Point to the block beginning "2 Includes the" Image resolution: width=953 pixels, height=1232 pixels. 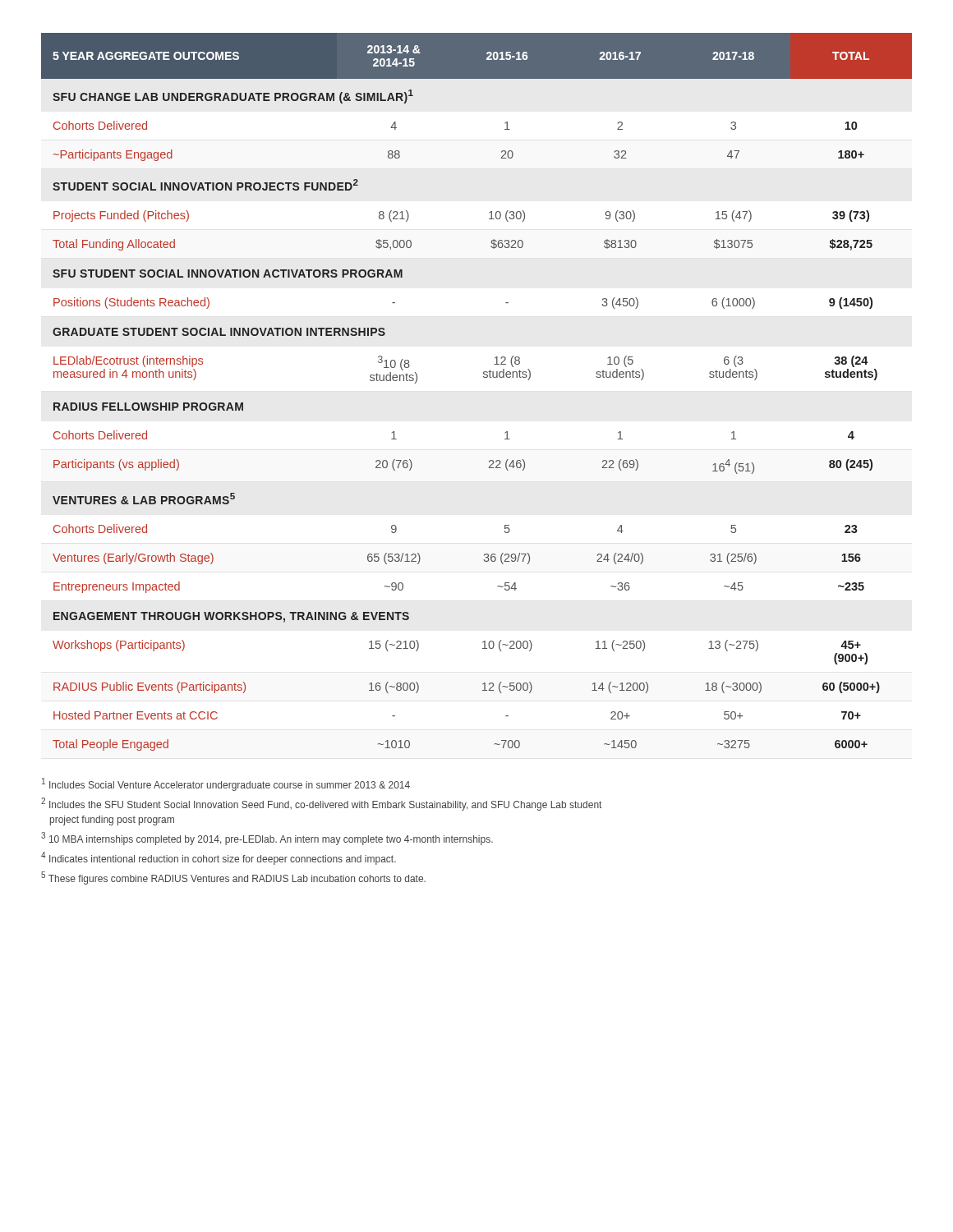pyautogui.click(x=476, y=811)
